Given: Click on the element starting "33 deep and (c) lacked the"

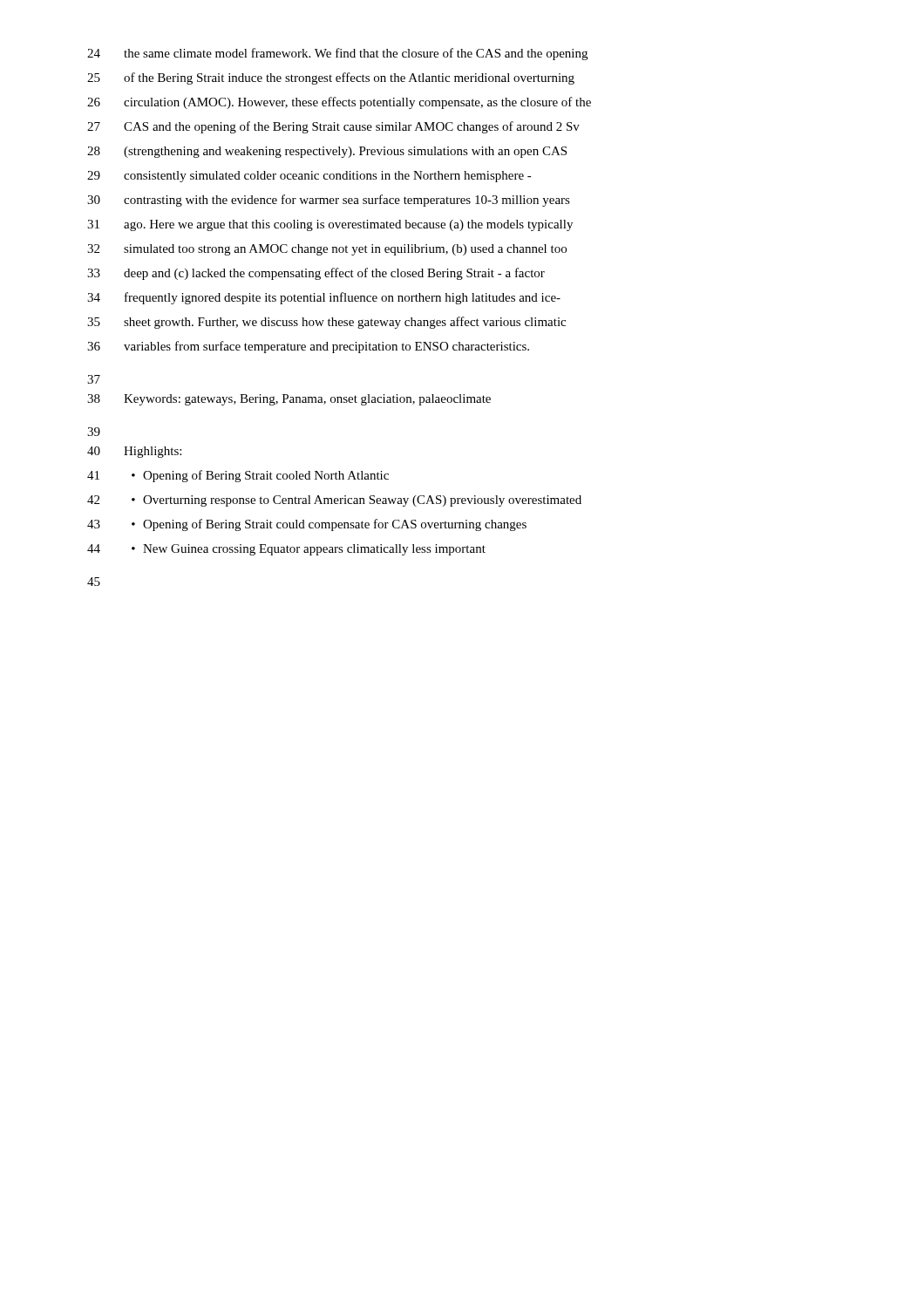Looking at the screenshot, I should coord(471,274).
